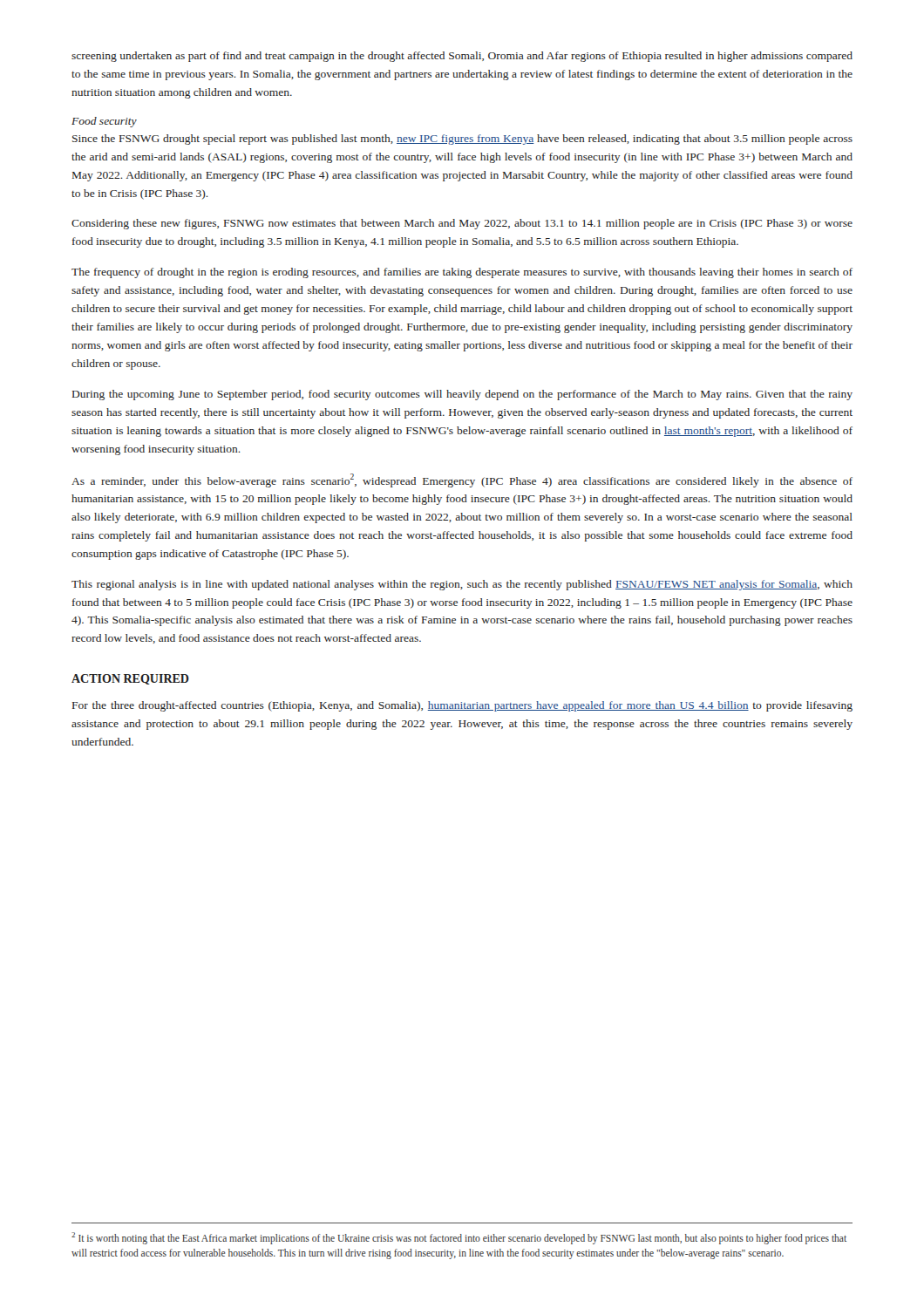Select the passage starting "As a reminder, under this below-average"
The image size is (924, 1308).
click(x=462, y=516)
